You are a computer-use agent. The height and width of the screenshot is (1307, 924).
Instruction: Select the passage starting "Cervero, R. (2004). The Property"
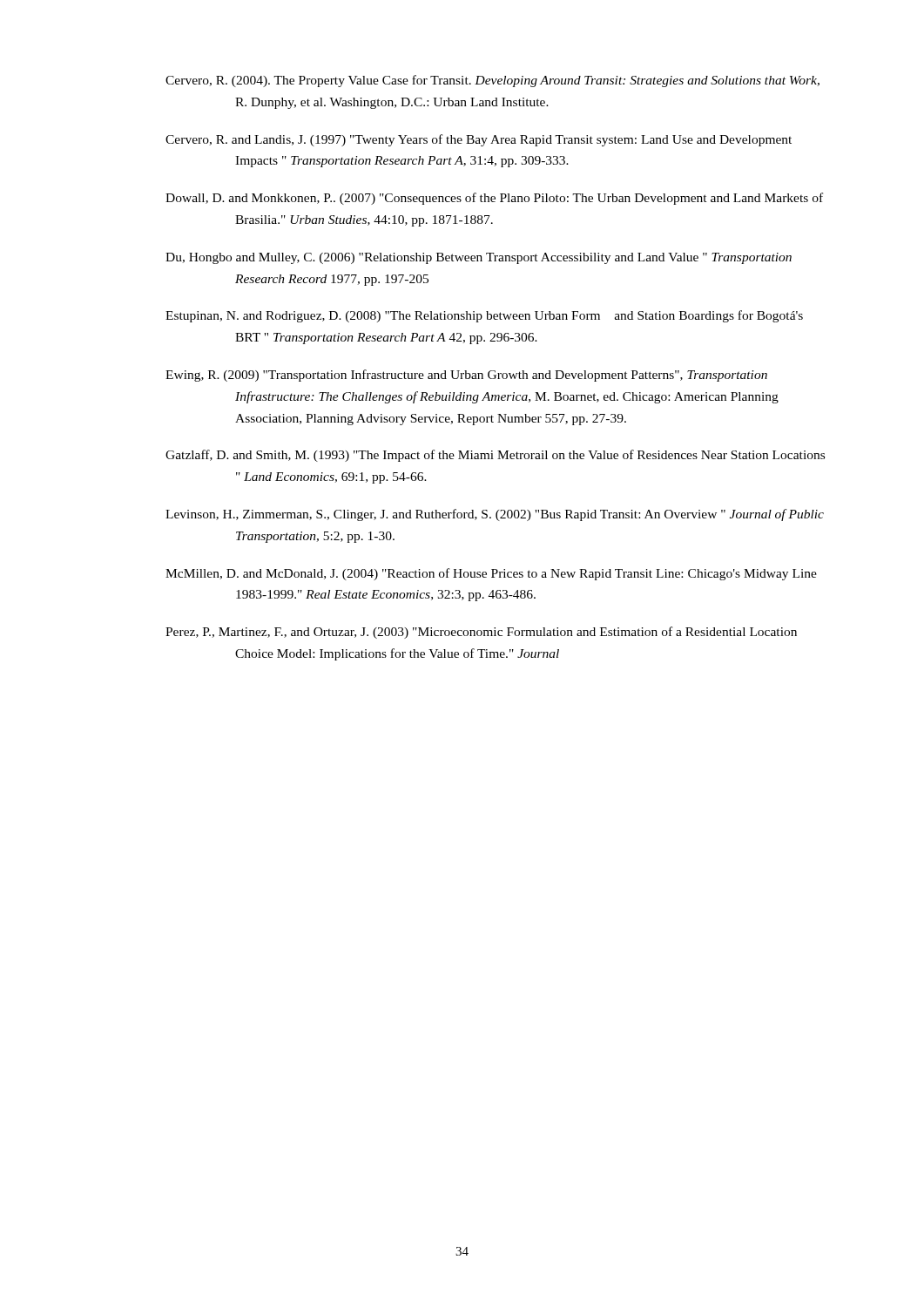[x=493, y=91]
